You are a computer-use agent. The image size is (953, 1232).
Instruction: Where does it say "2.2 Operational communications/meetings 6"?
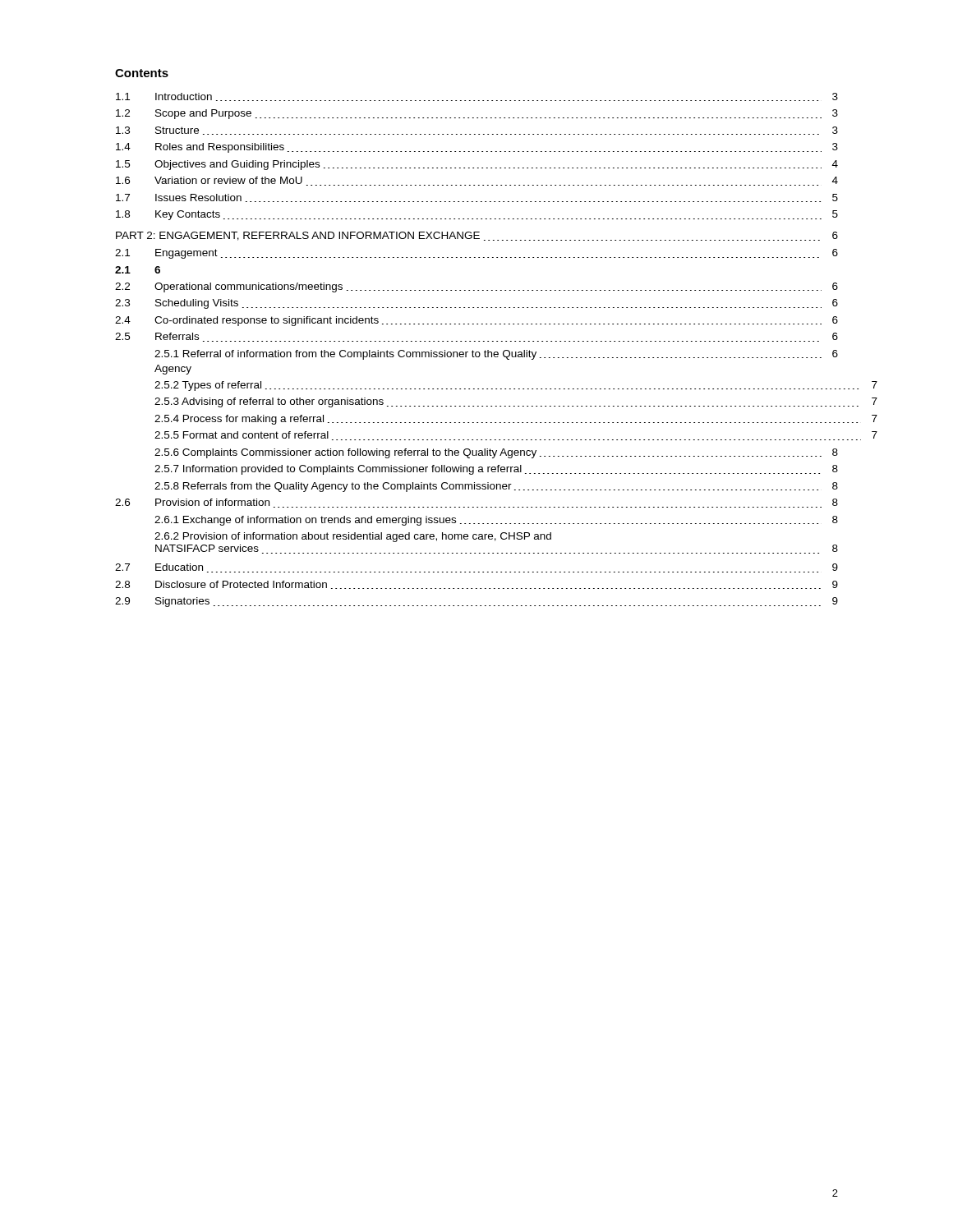tap(476, 286)
